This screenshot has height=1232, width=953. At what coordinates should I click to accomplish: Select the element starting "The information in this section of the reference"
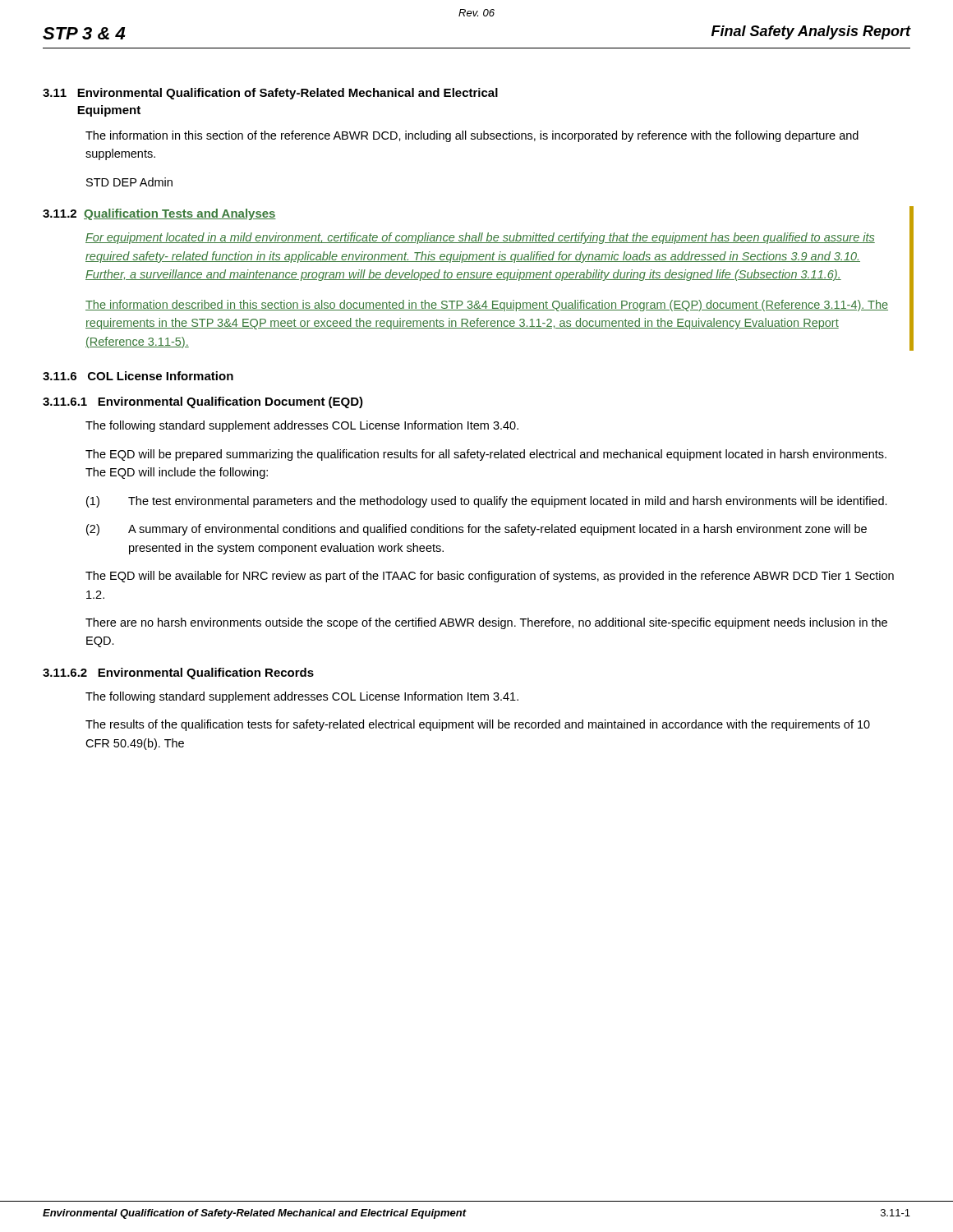click(472, 145)
